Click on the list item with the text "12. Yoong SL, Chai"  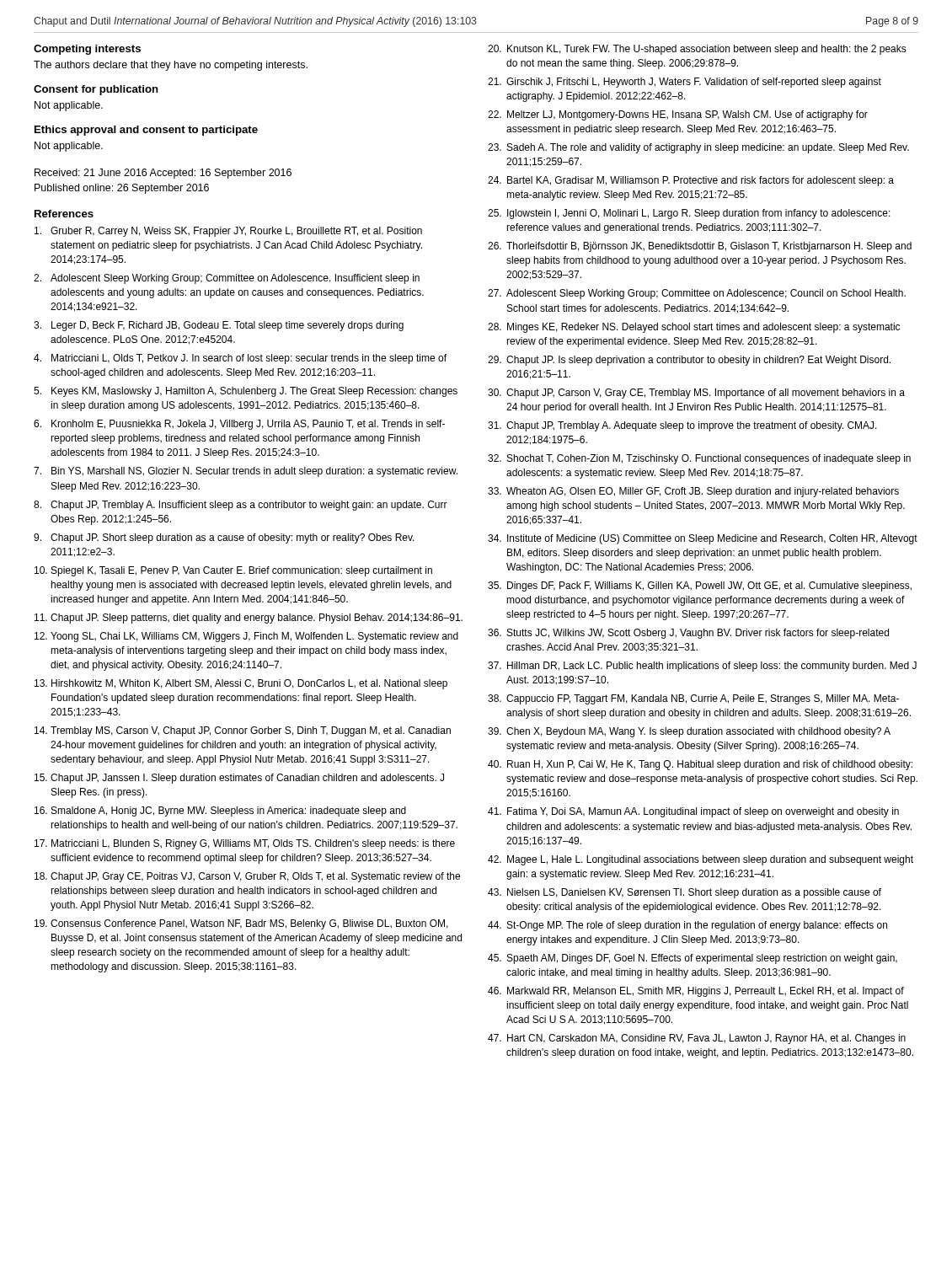249,651
